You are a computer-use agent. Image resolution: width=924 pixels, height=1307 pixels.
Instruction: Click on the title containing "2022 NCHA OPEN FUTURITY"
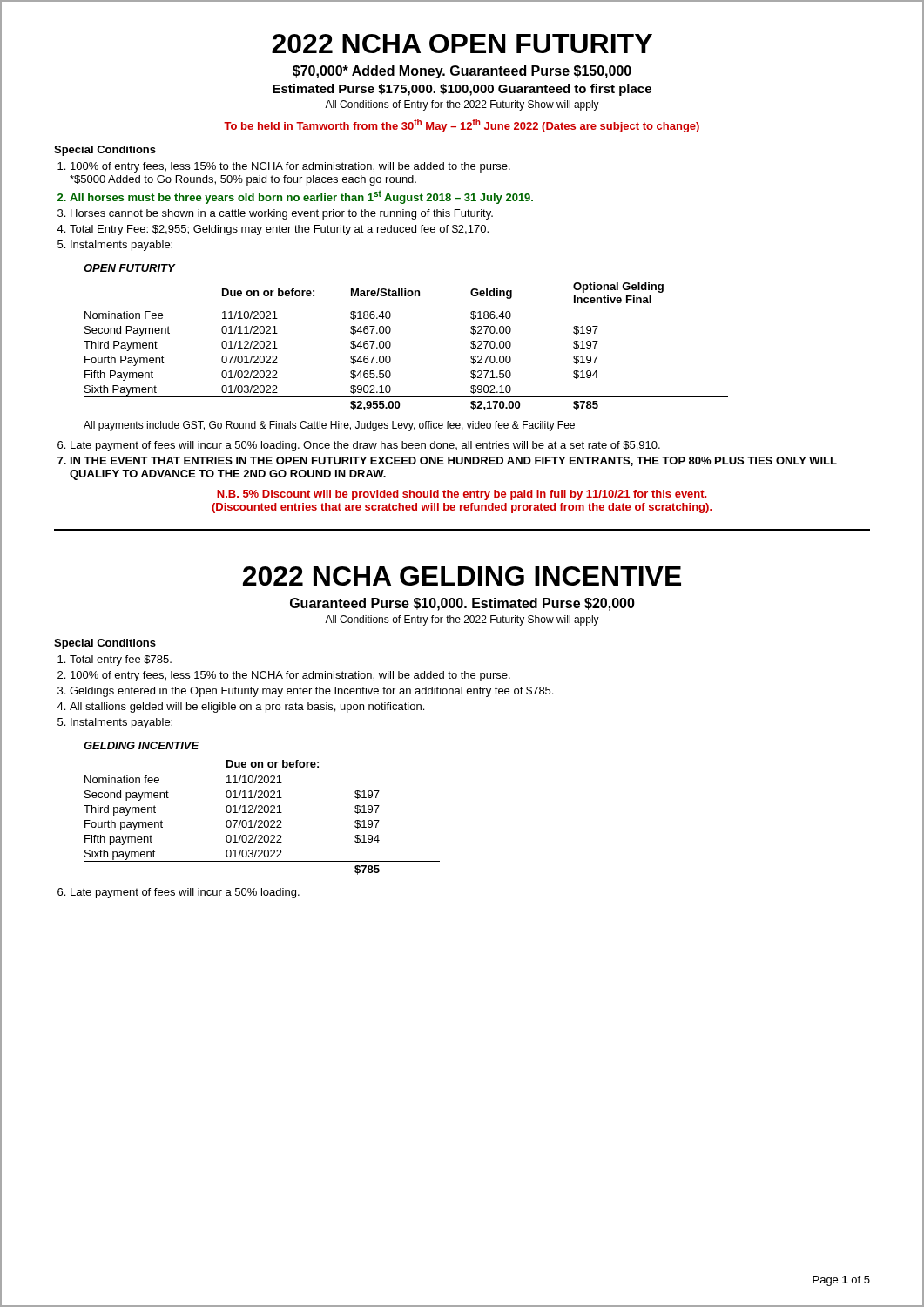click(x=462, y=44)
